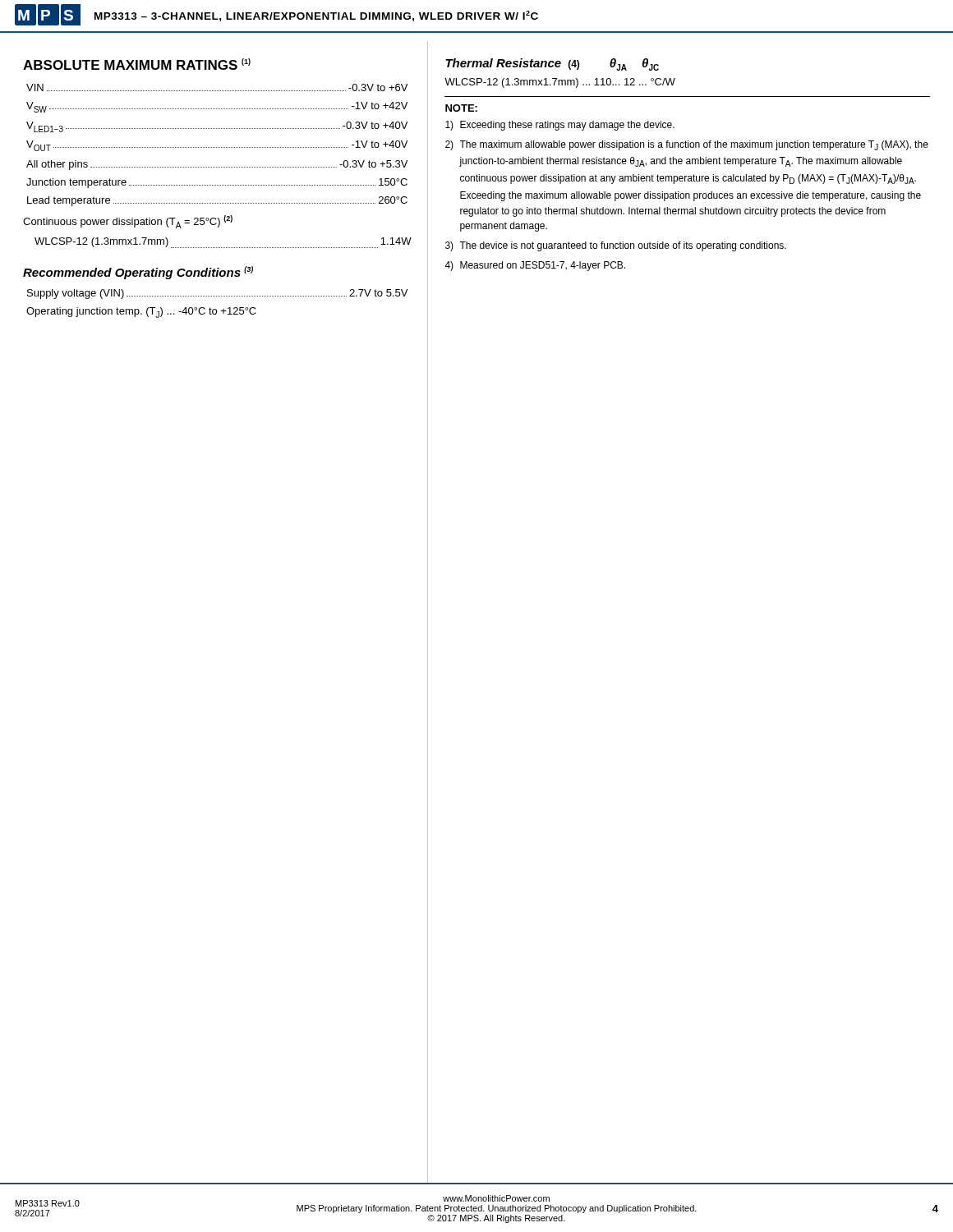Point to the block beginning "Supply voltage (VIN) 2.7V"
Image resolution: width=953 pixels, height=1232 pixels.
[x=217, y=293]
